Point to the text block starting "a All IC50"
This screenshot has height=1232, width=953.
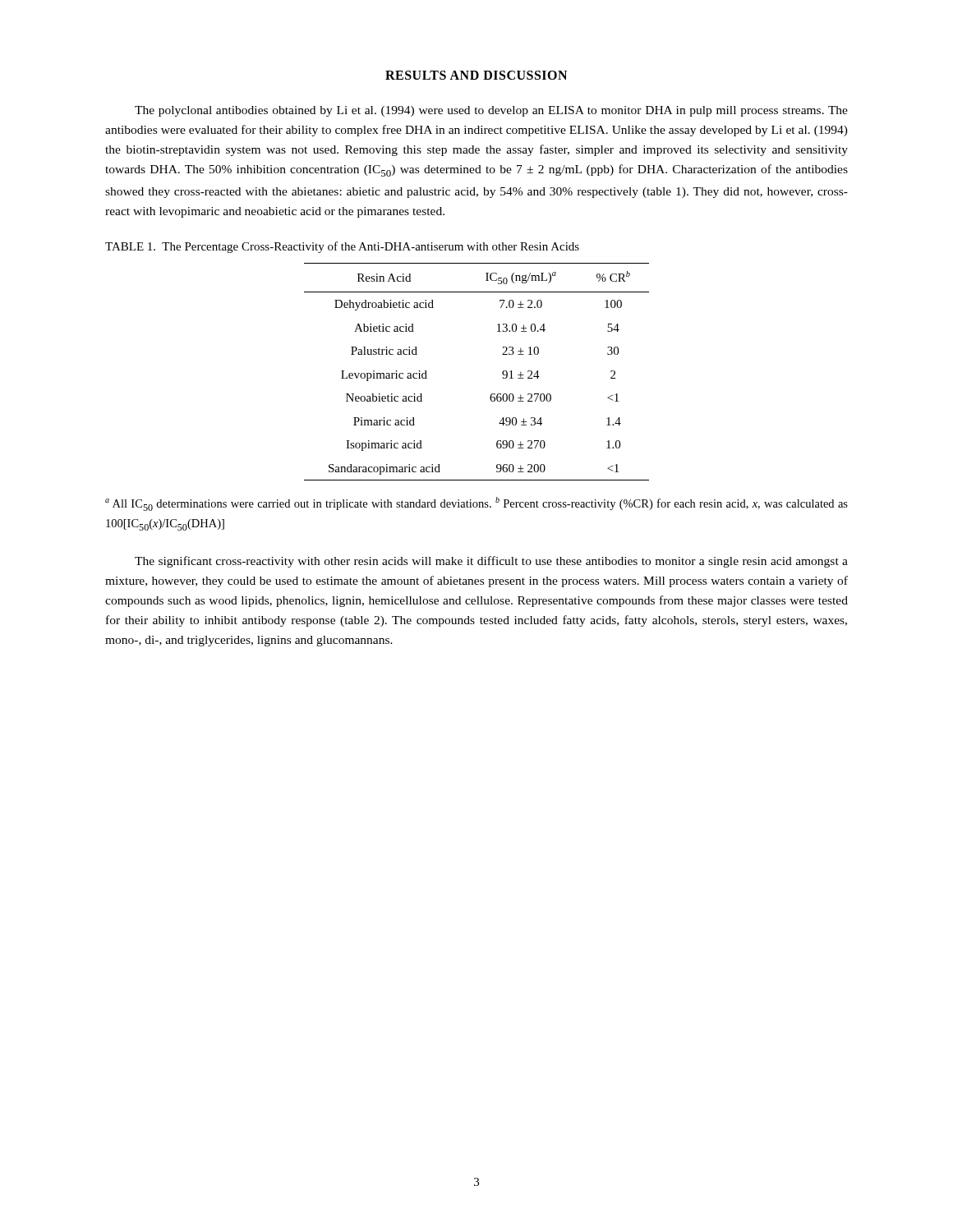pos(476,514)
